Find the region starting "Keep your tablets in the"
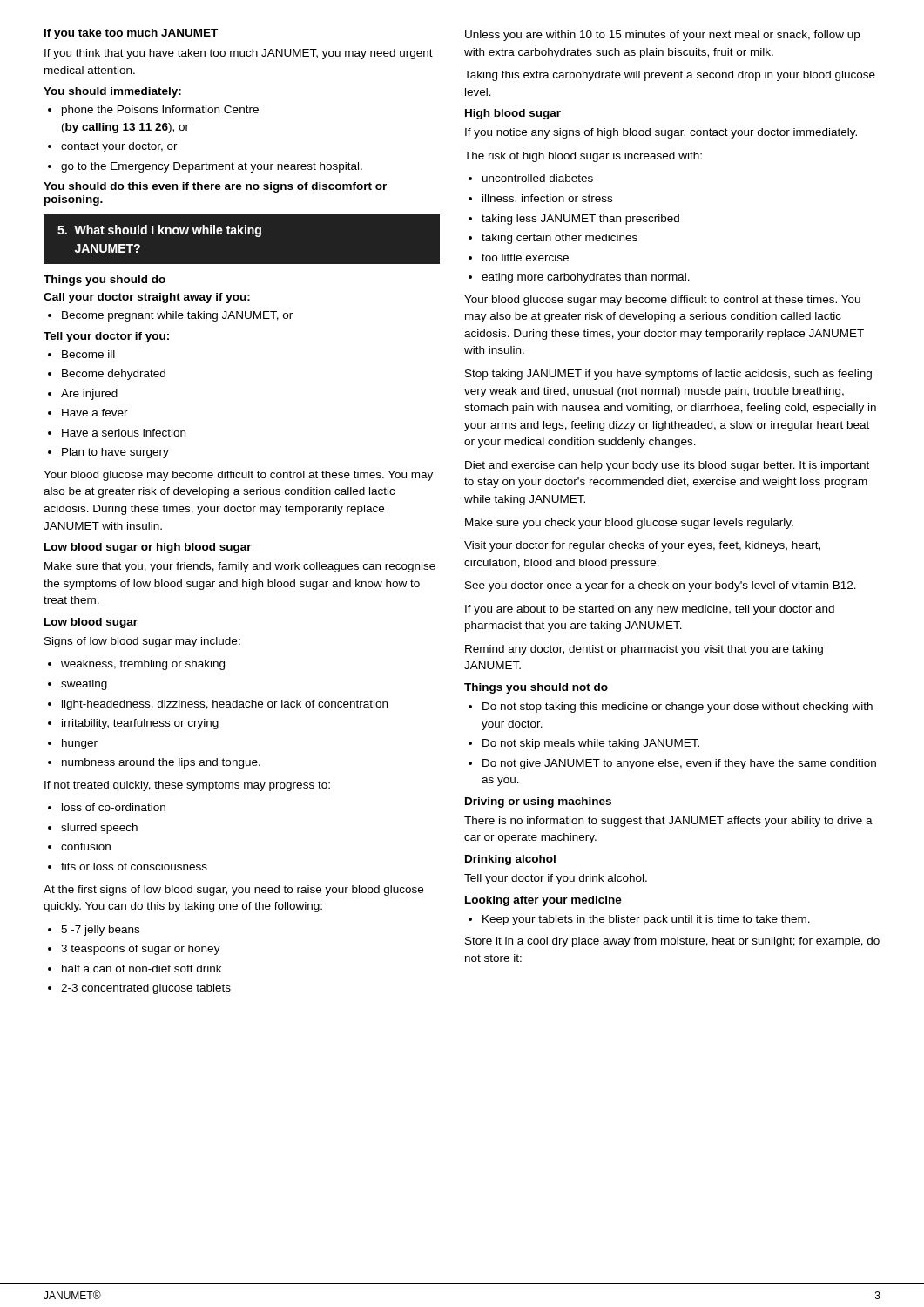924x1307 pixels. 646,918
